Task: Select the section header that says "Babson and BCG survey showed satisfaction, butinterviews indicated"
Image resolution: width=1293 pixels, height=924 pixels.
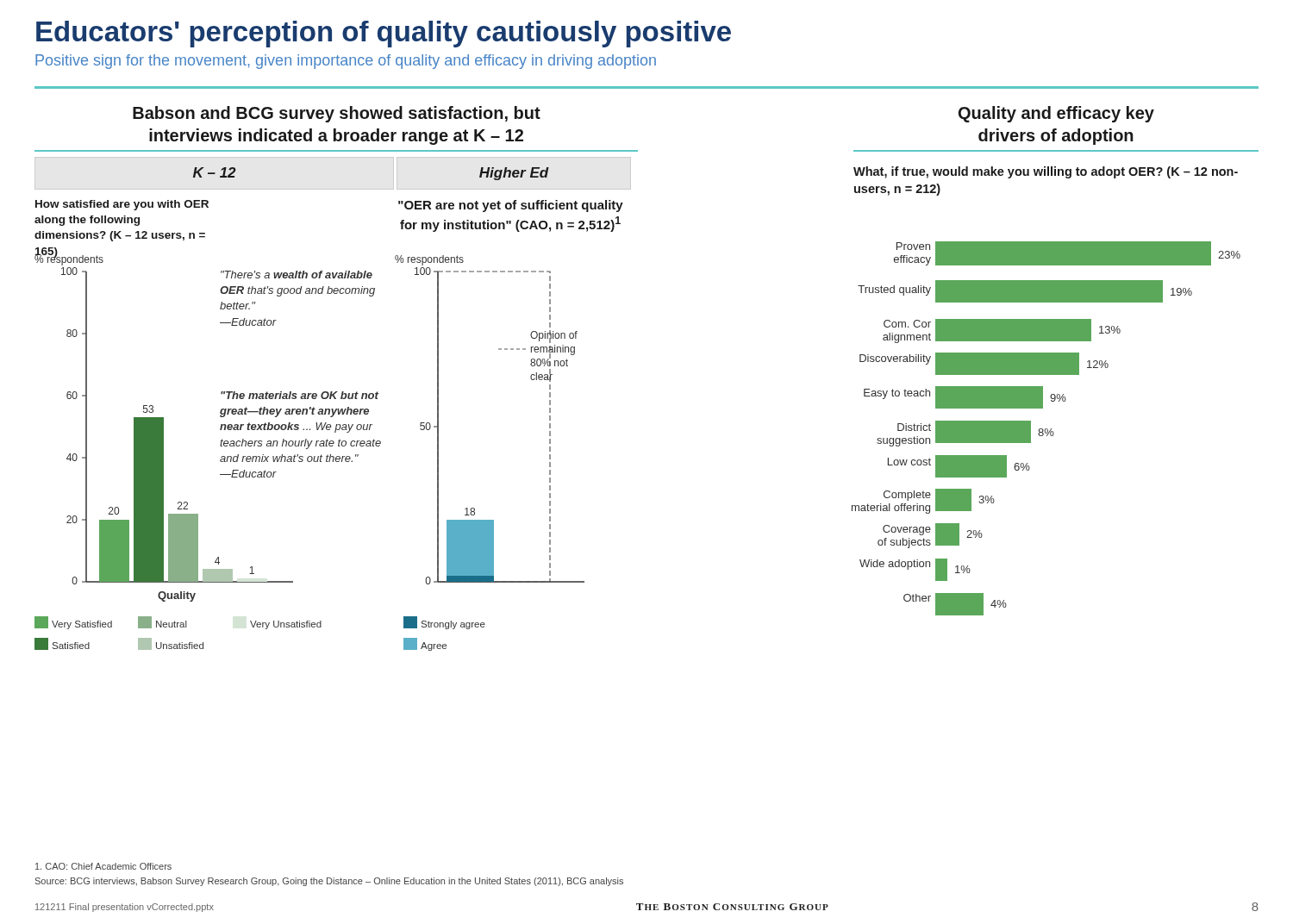Action: pos(336,124)
